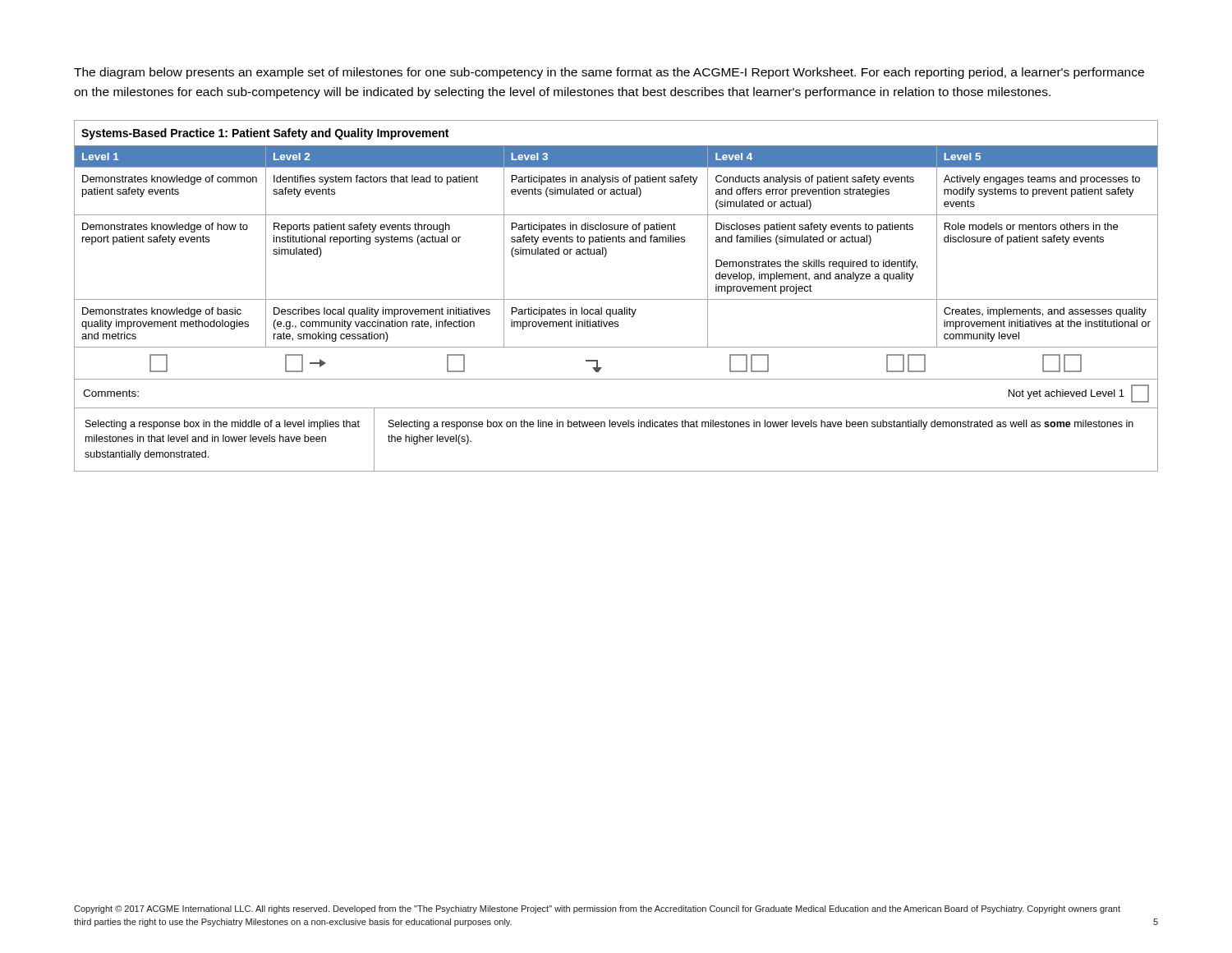Find the block starting "The diagram below presents"
The height and width of the screenshot is (953, 1232).
click(616, 82)
